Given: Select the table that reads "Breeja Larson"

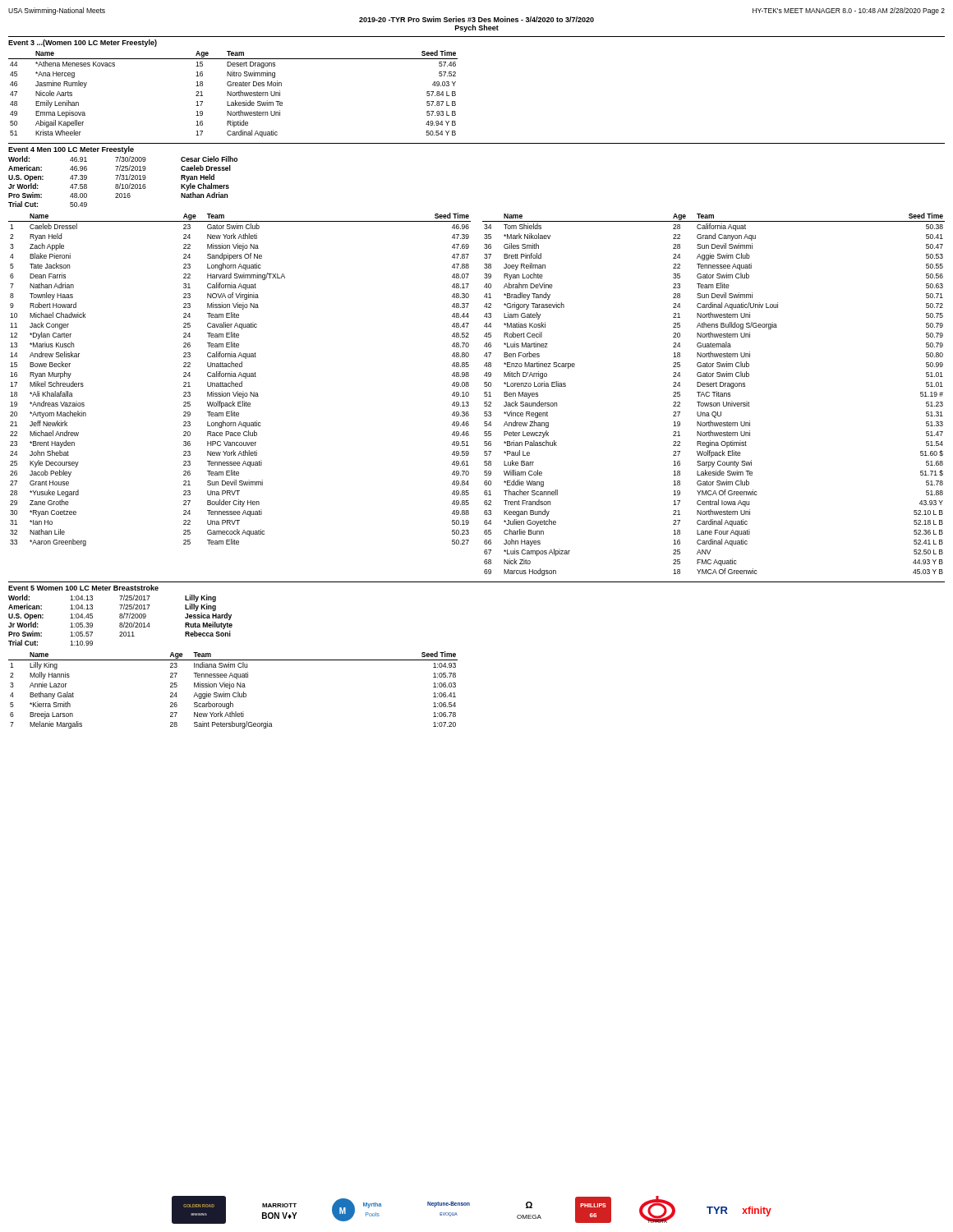Looking at the screenshot, I should (476, 689).
